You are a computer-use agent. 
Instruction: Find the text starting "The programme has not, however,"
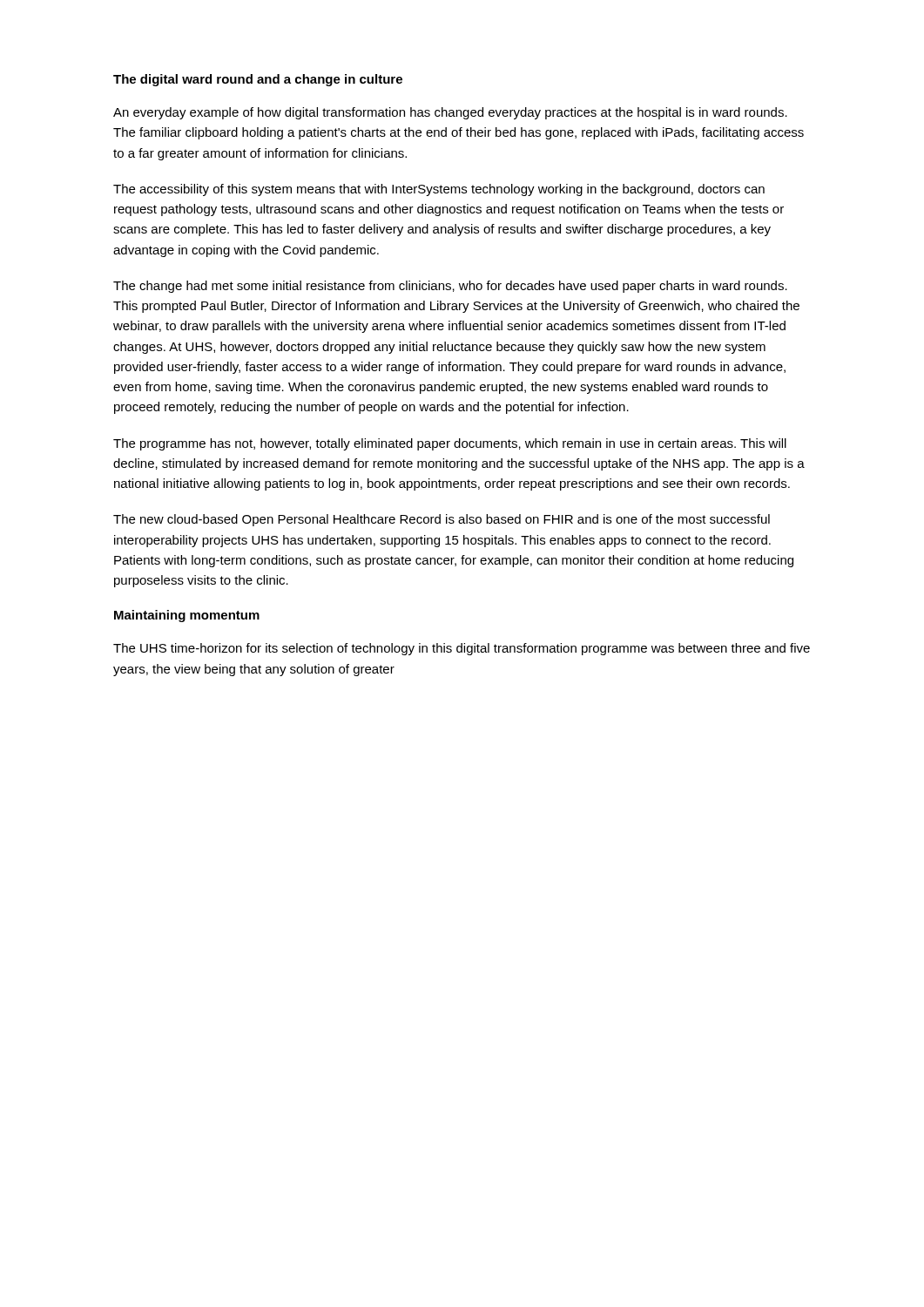(459, 463)
